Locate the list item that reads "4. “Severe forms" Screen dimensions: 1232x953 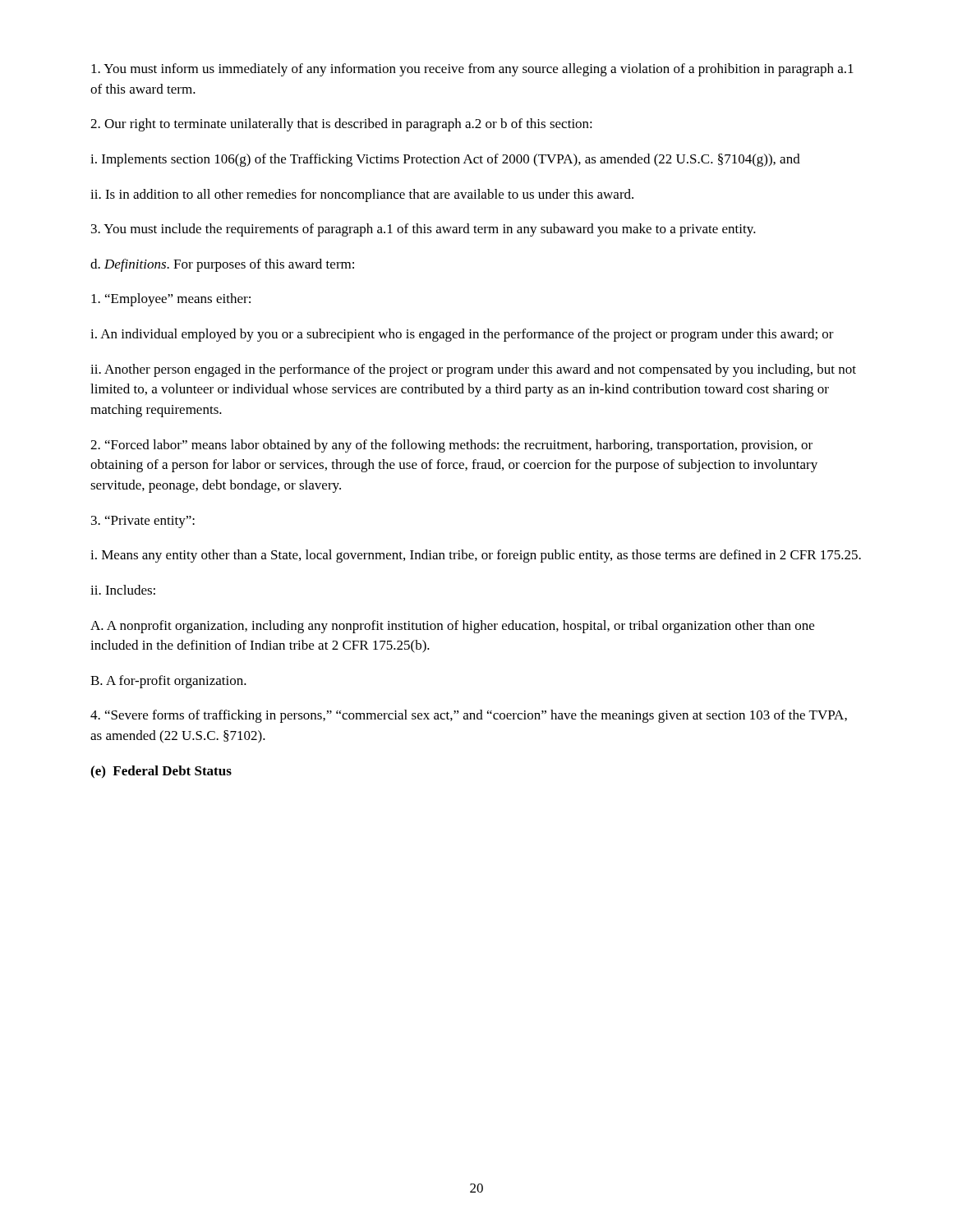[469, 725]
